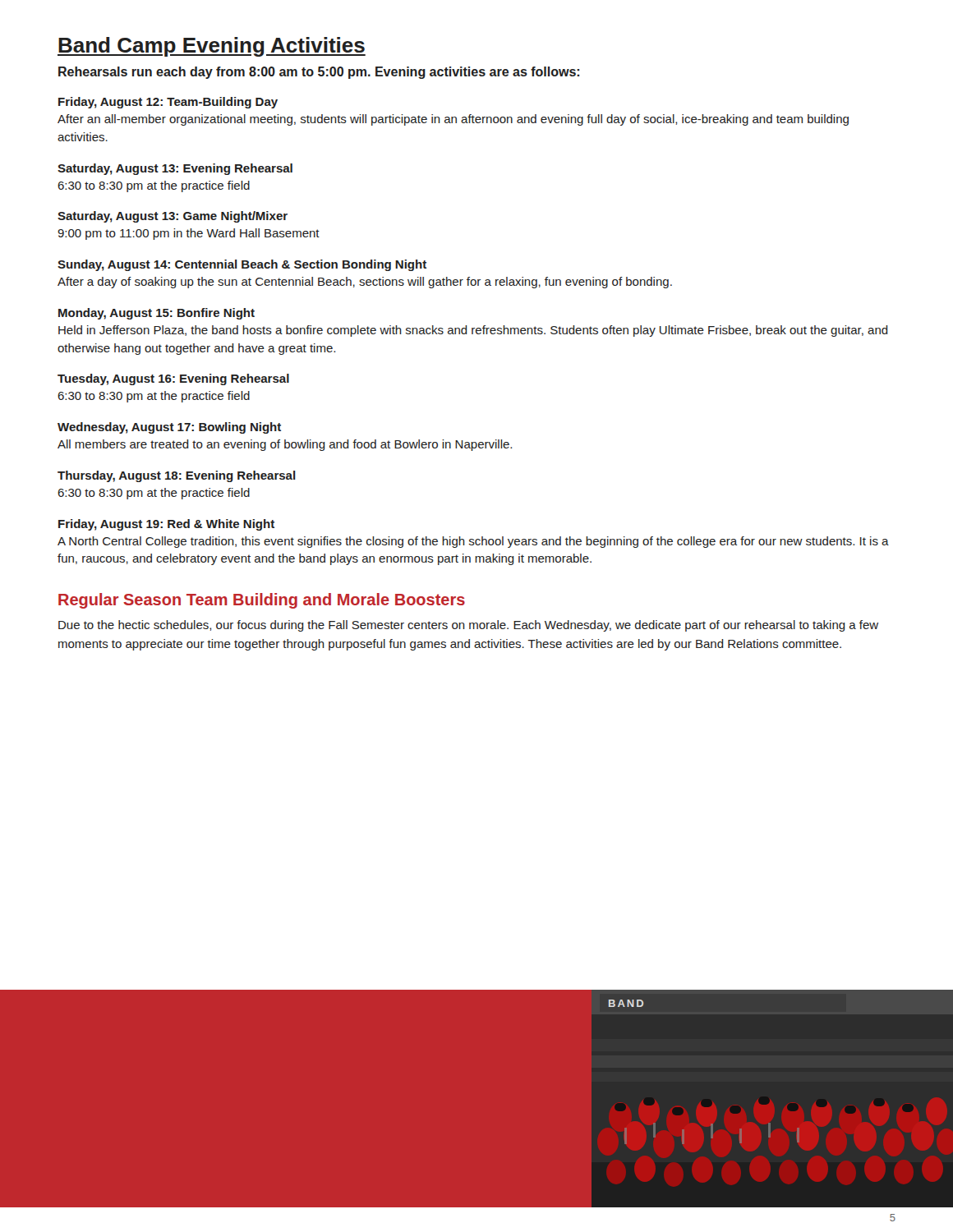Navigate to the text starting "Thursday, August 18: Evening Rehearsal"
Image resolution: width=953 pixels, height=1232 pixels.
pyautogui.click(x=177, y=476)
